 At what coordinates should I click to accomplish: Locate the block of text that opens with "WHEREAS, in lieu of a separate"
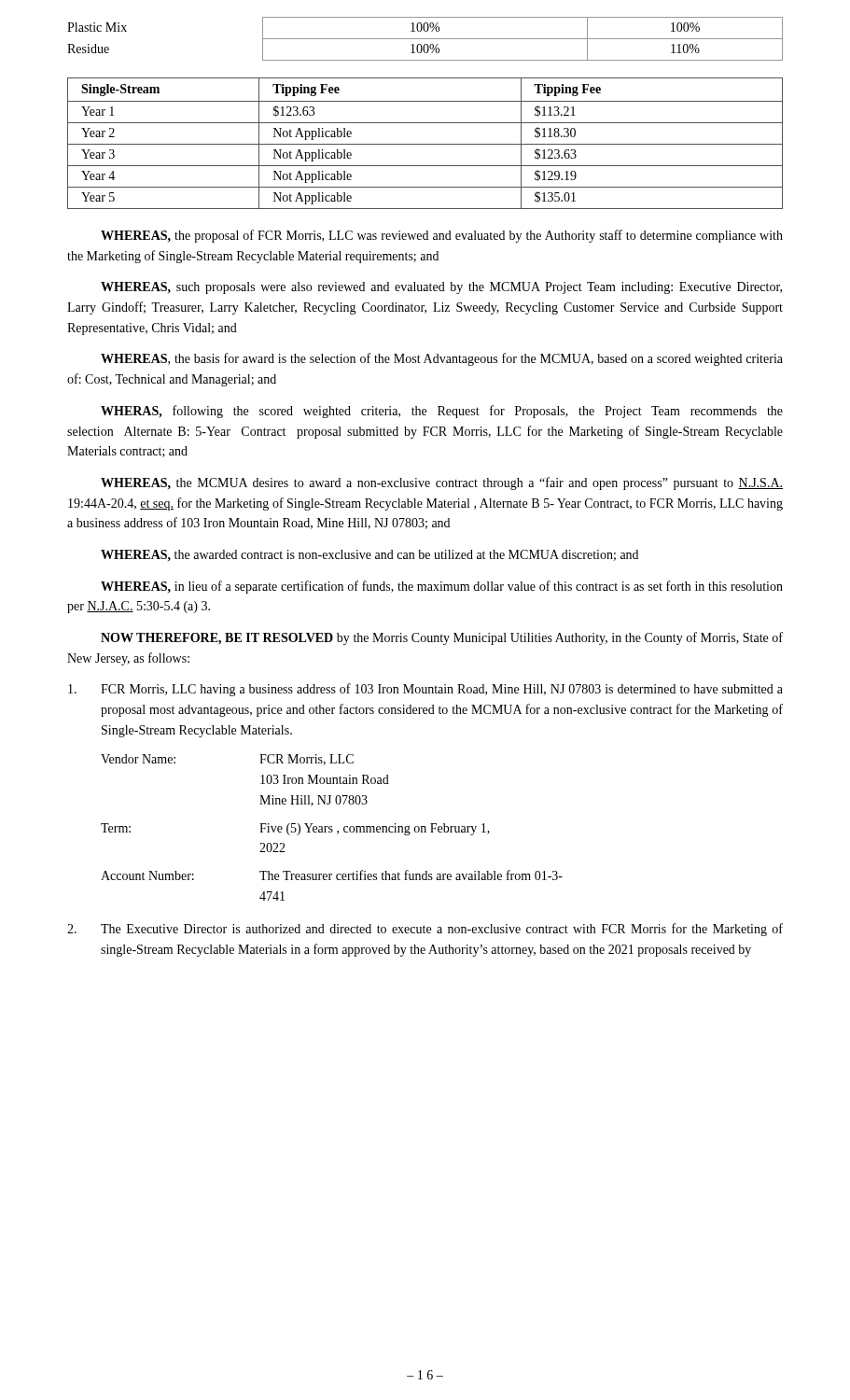pos(425,596)
